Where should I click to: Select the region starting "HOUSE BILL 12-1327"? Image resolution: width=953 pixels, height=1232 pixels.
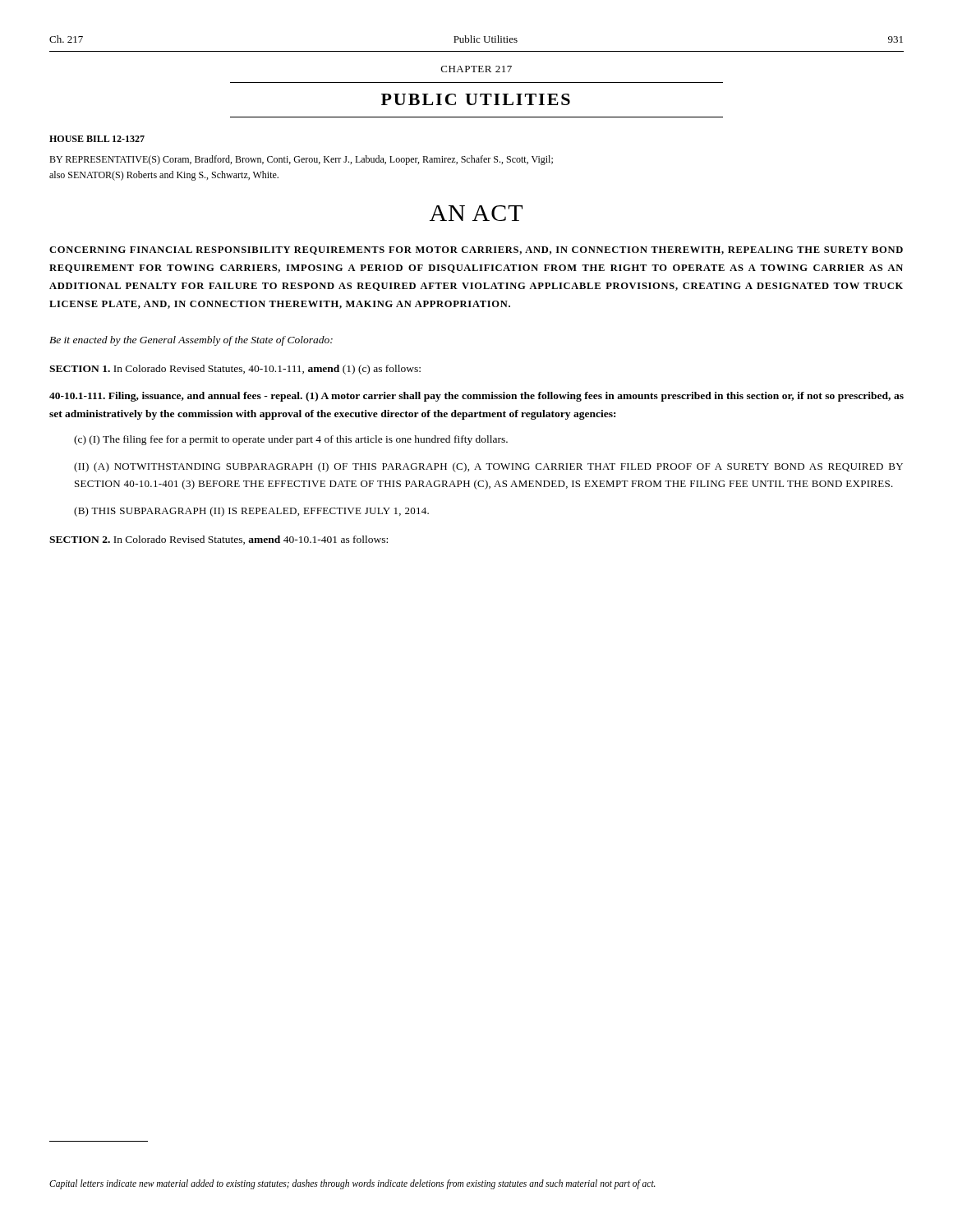coord(97,139)
